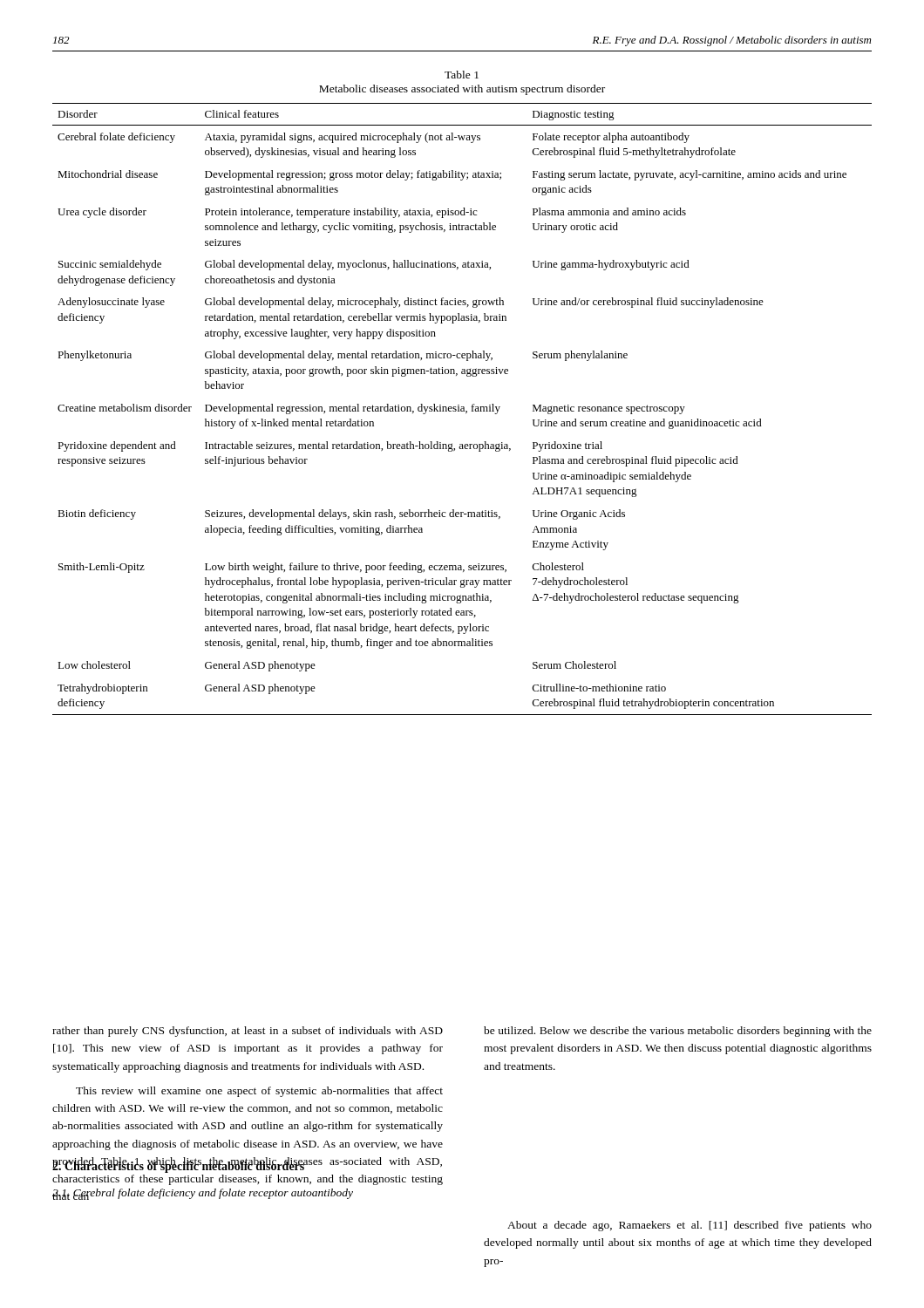Find the text block starting "About a decade ago, Ramaekers et al. [11]"
Screen dimensions: 1308x924
coord(678,1243)
